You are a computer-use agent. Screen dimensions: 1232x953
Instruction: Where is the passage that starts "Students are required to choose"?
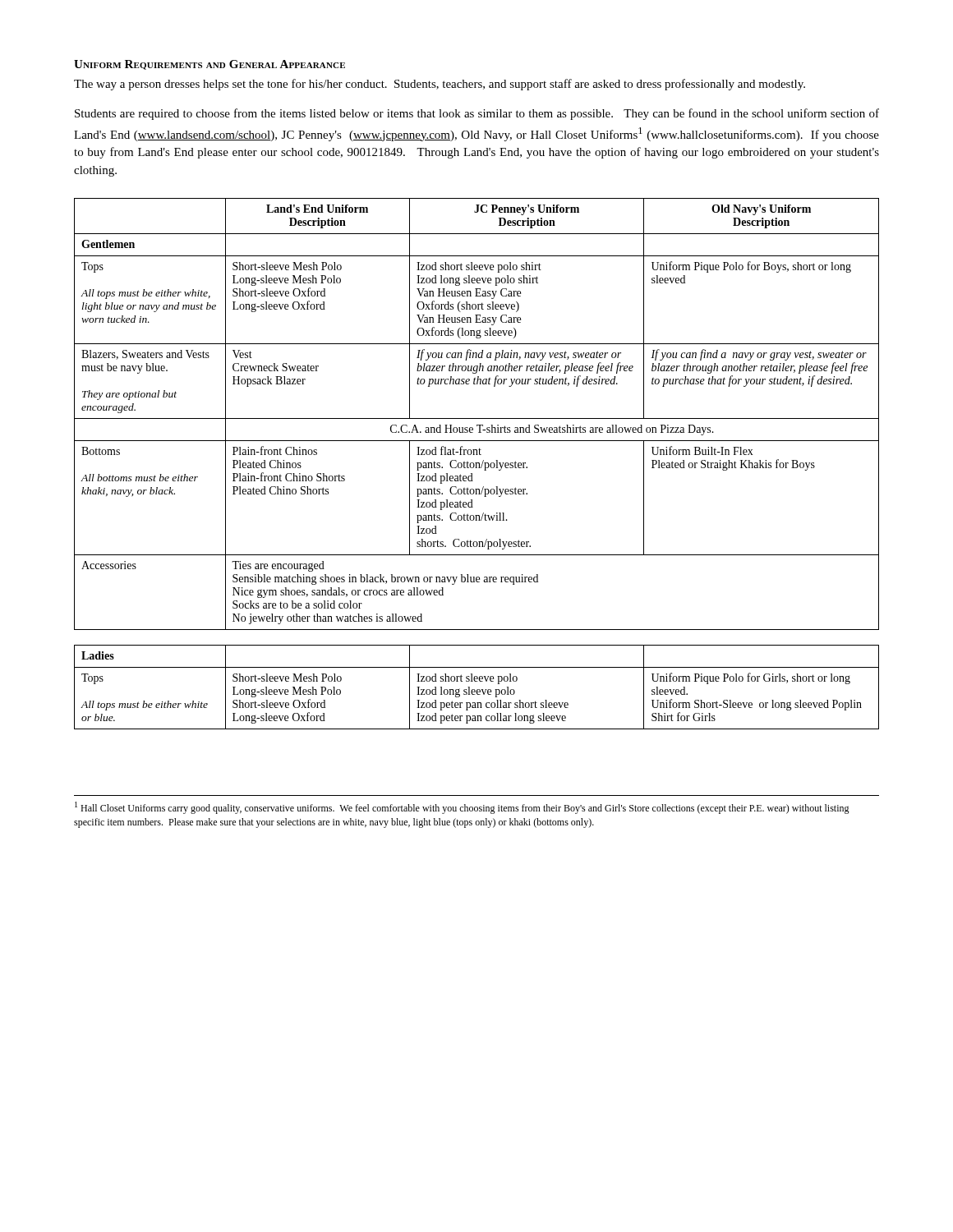click(476, 142)
